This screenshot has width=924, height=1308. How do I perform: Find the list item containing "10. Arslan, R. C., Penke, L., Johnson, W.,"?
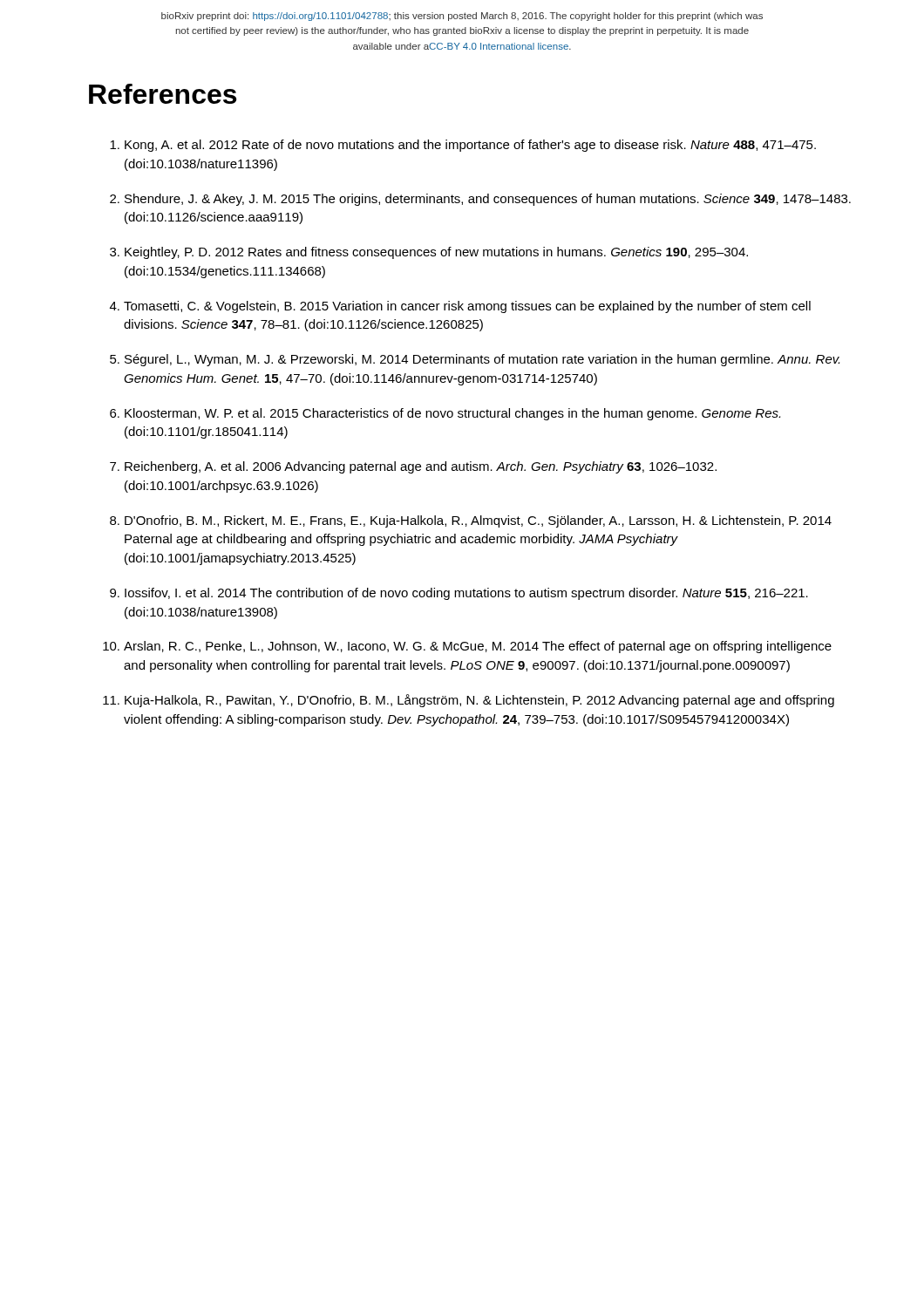(x=471, y=656)
